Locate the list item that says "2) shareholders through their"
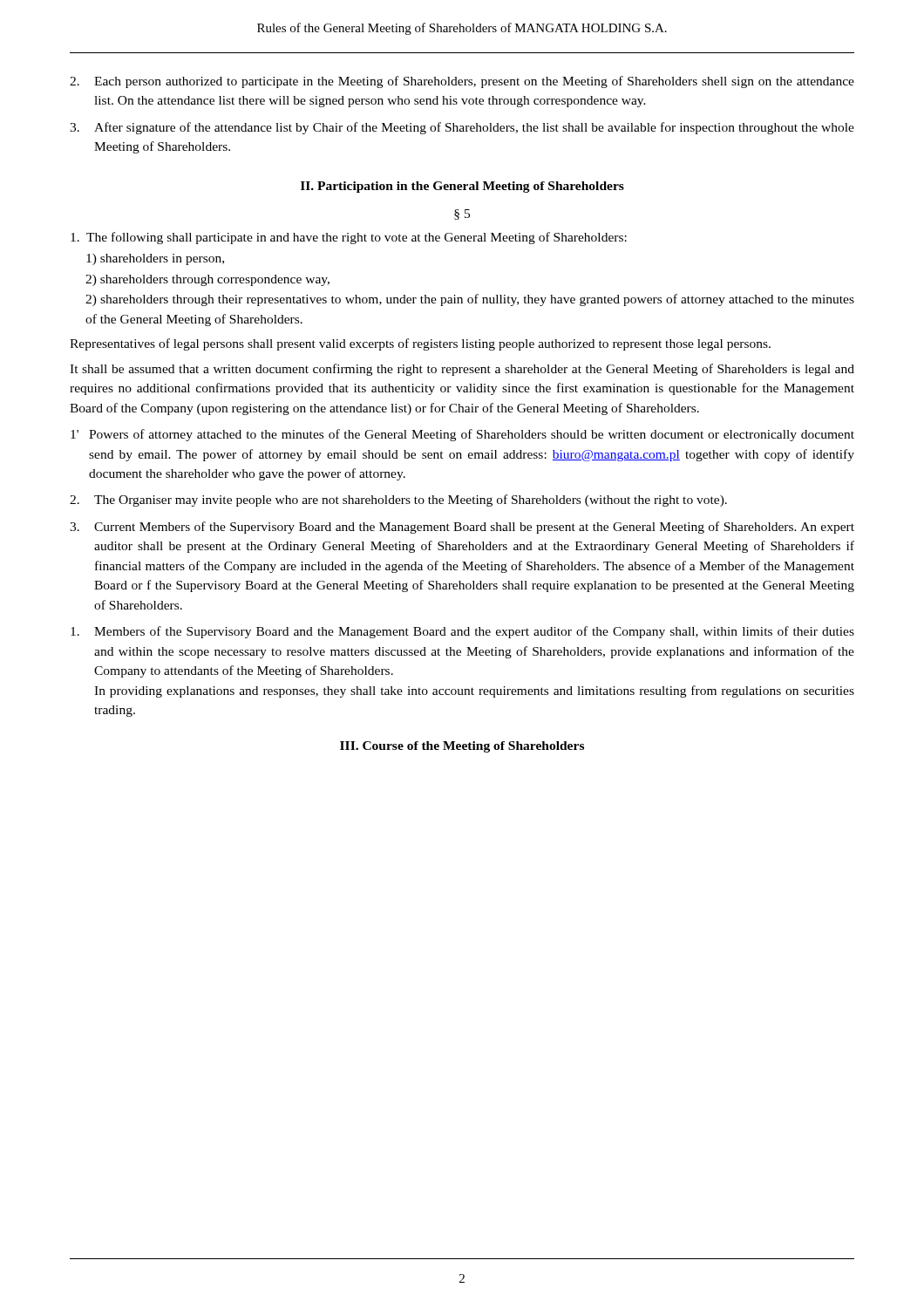This screenshot has width=924, height=1308. (x=470, y=309)
